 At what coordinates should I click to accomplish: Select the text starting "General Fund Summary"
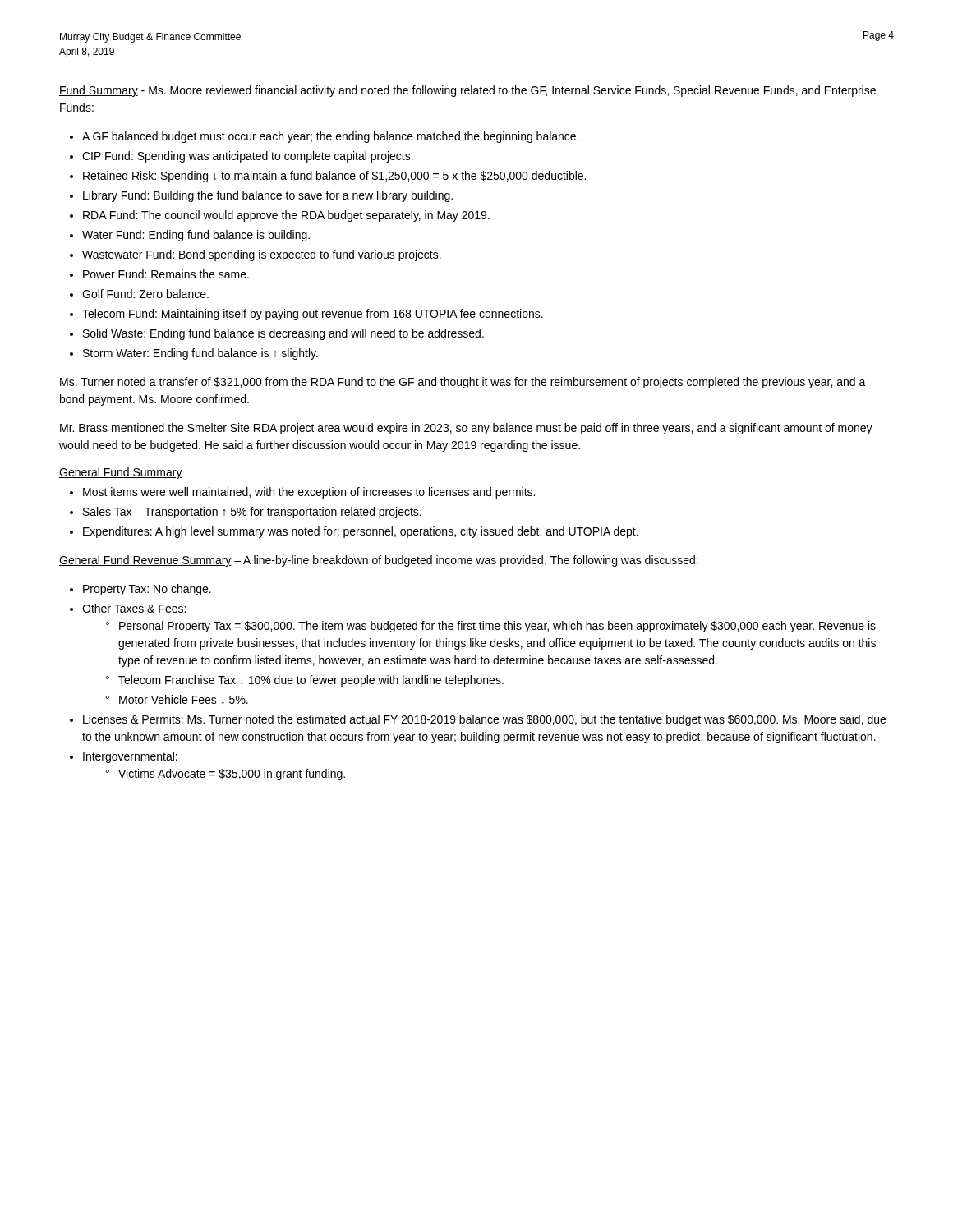121,472
